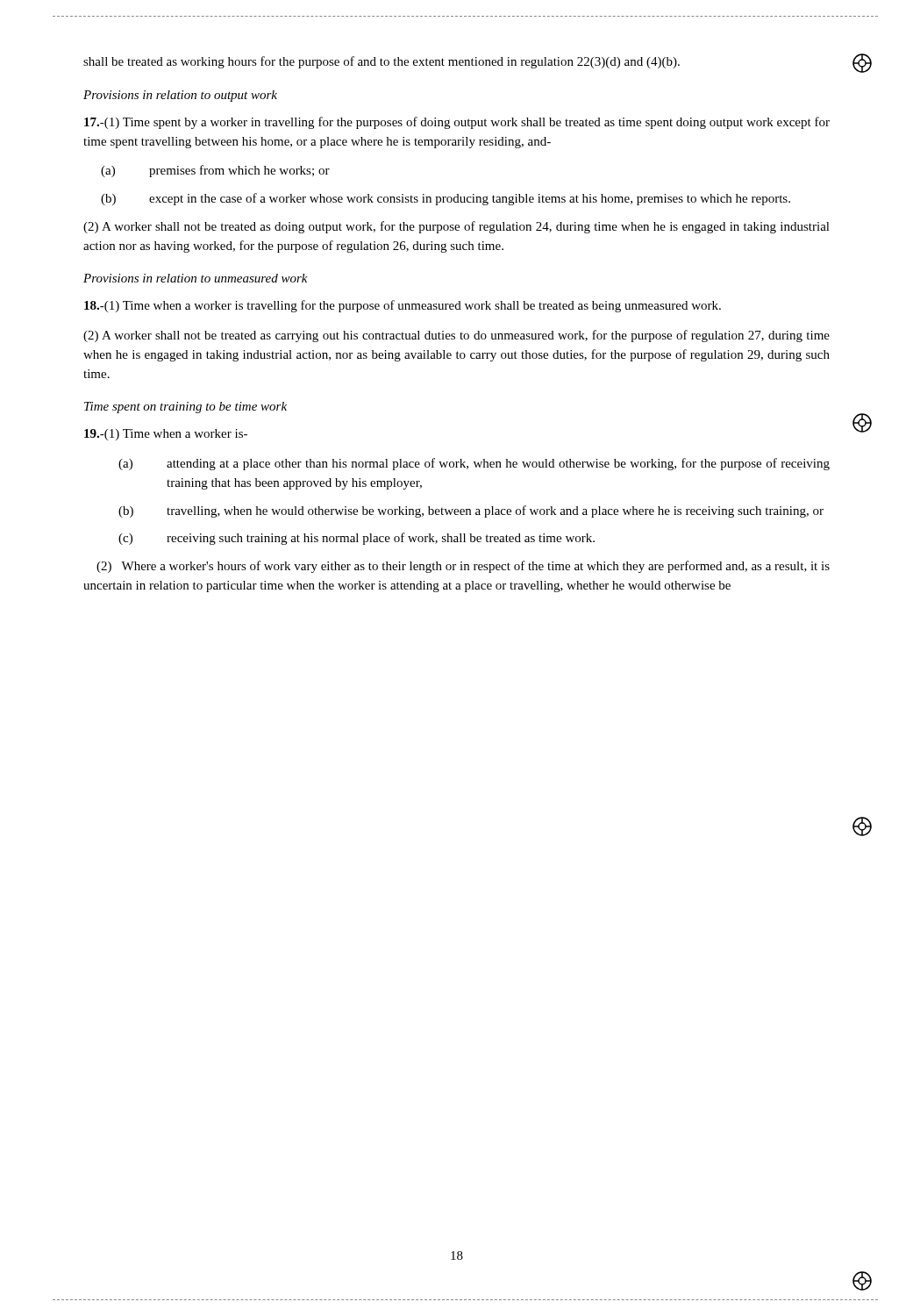The height and width of the screenshot is (1316, 913).
Task: Click on the text block with the text "-(1) Time when a worker is travelling"
Action: [x=402, y=306]
